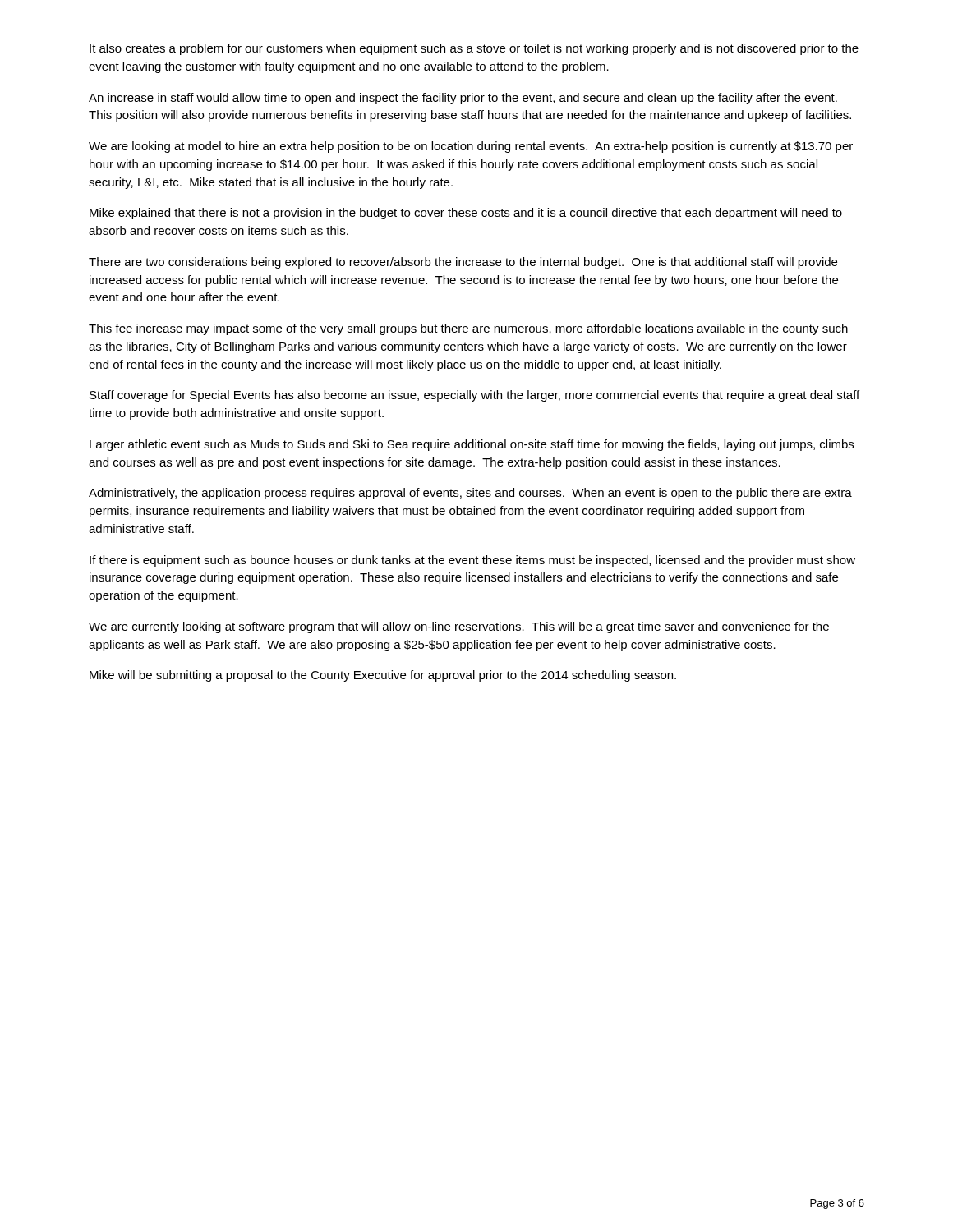Locate the block of text that opens with "Larger athletic event such as Muds to"
The height and width of the screenshot is (1232, 953).
click(471, 453)
